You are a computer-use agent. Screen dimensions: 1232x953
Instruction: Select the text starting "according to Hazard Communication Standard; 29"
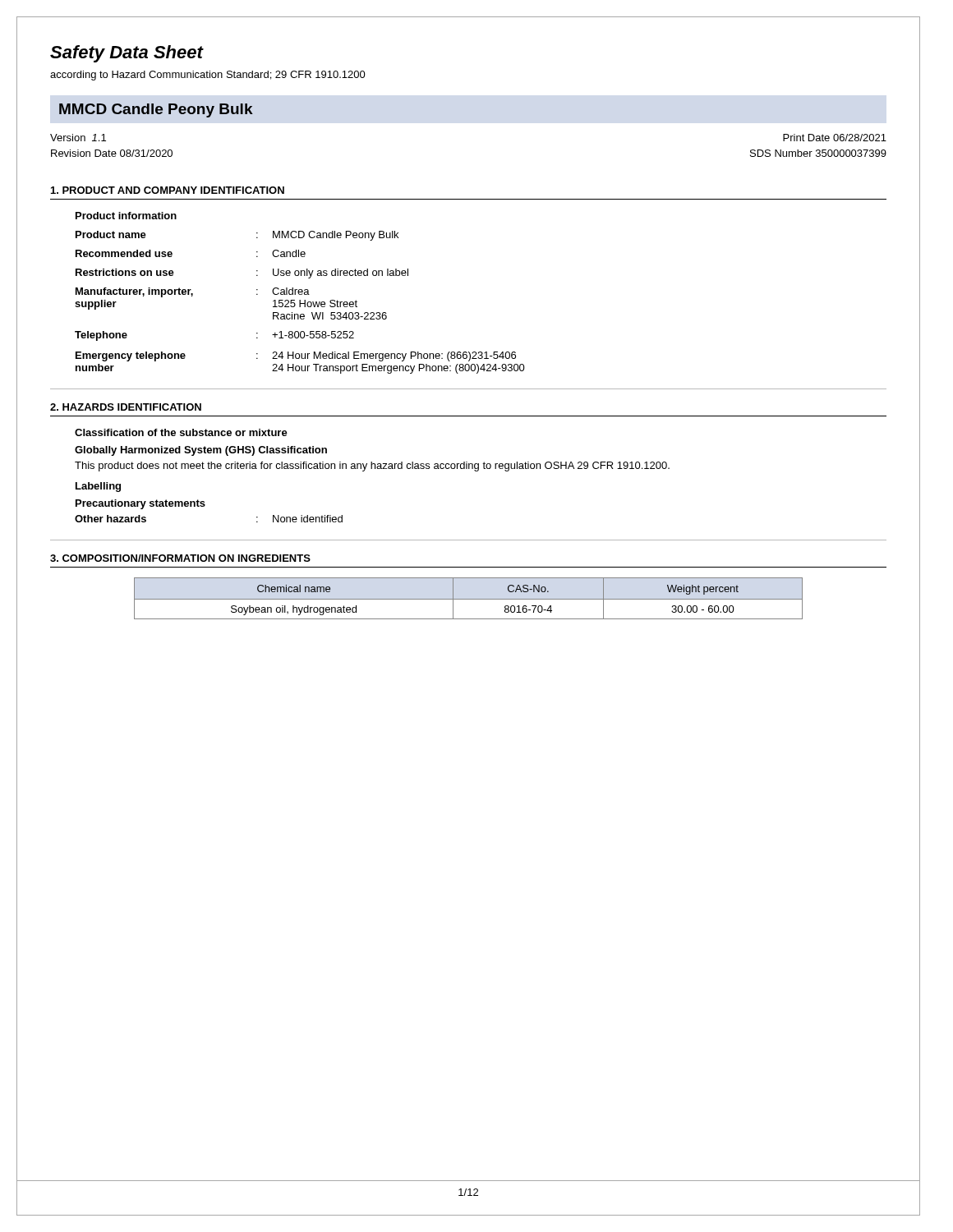pyautogui.click(x=208, y=74)
